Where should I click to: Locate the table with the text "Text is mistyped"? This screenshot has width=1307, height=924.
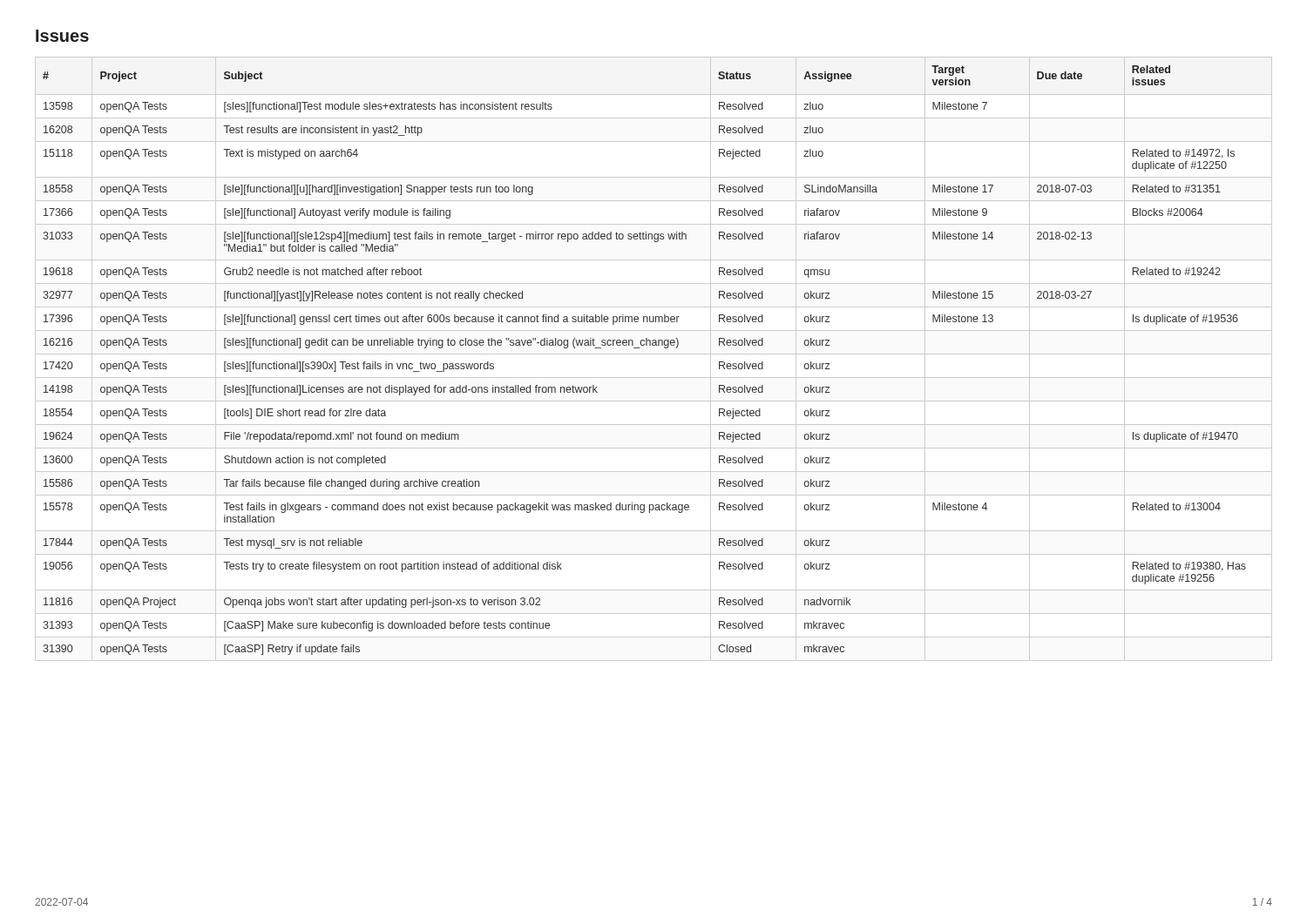[x=654, y=359]
